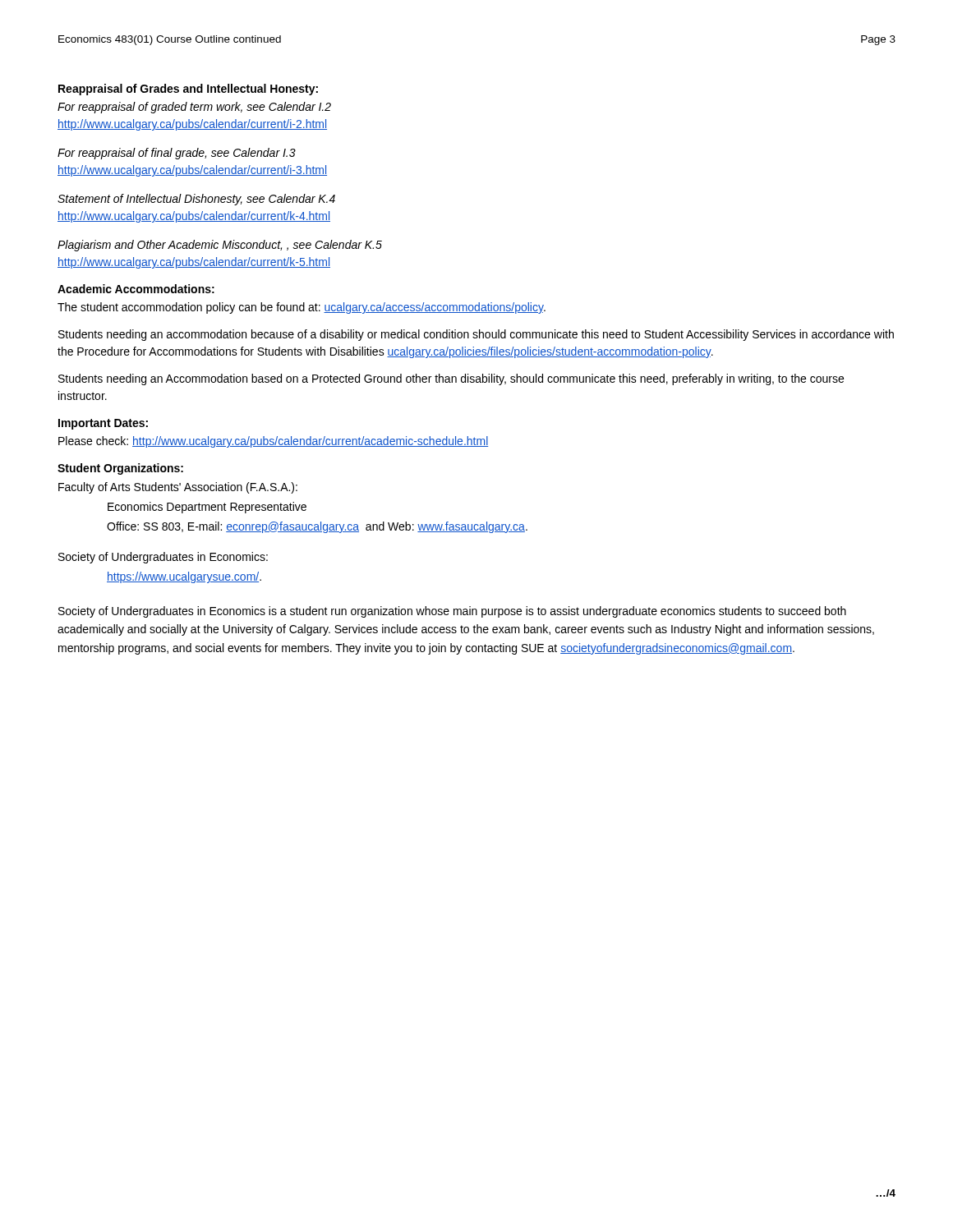Select the text that says "Please check: http://www.ucalgary.ca/pubs/calendar/current/academic-schedule.html"
Image resolution: width=953 pixels, height=1232 pixels.
[x=273, y=441]
